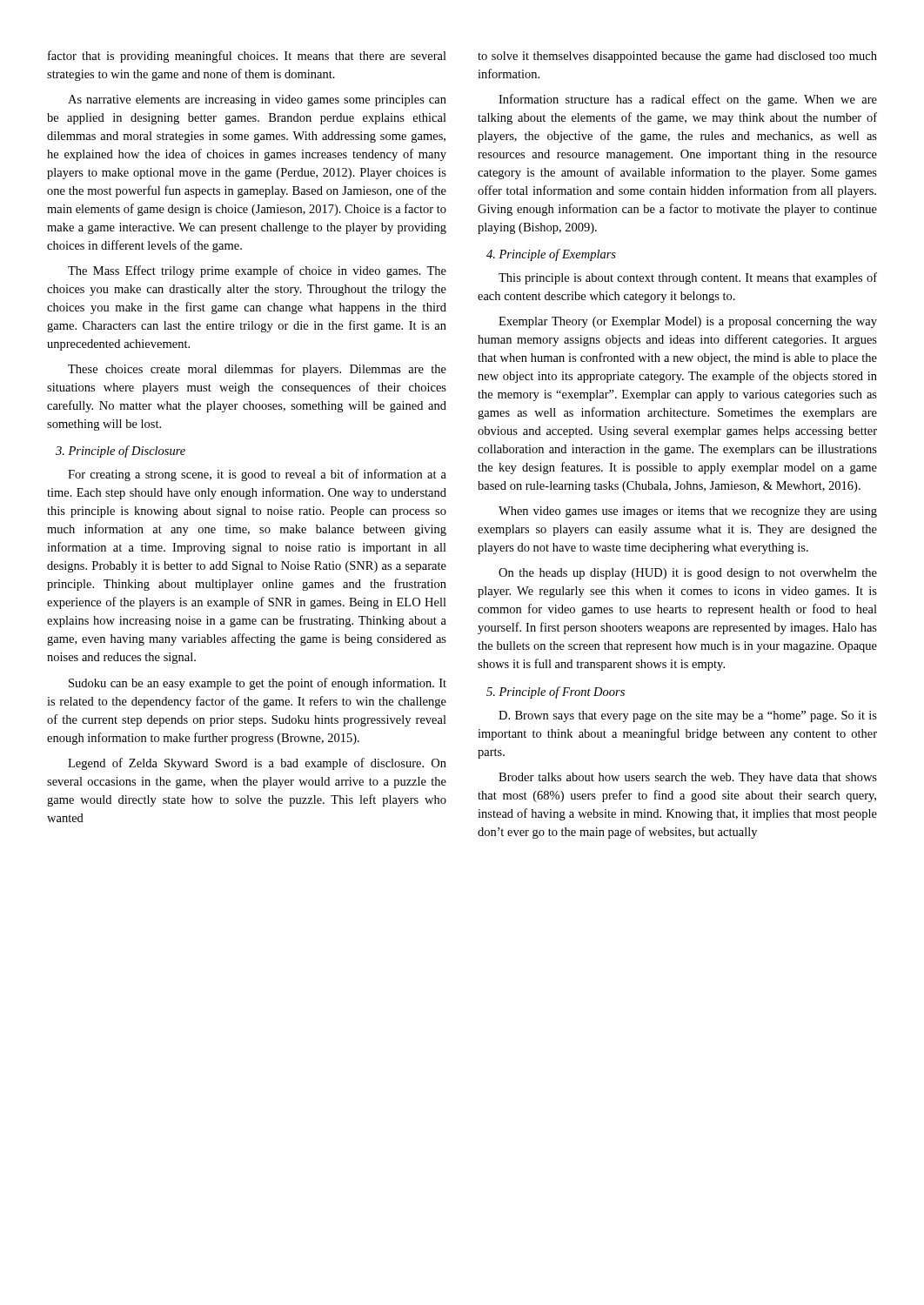Locate the text block that says "The Mass Effect trilogy prime example of"
Screen dimensions: 1305x924
pyautogui.click(x=247, y=308)
